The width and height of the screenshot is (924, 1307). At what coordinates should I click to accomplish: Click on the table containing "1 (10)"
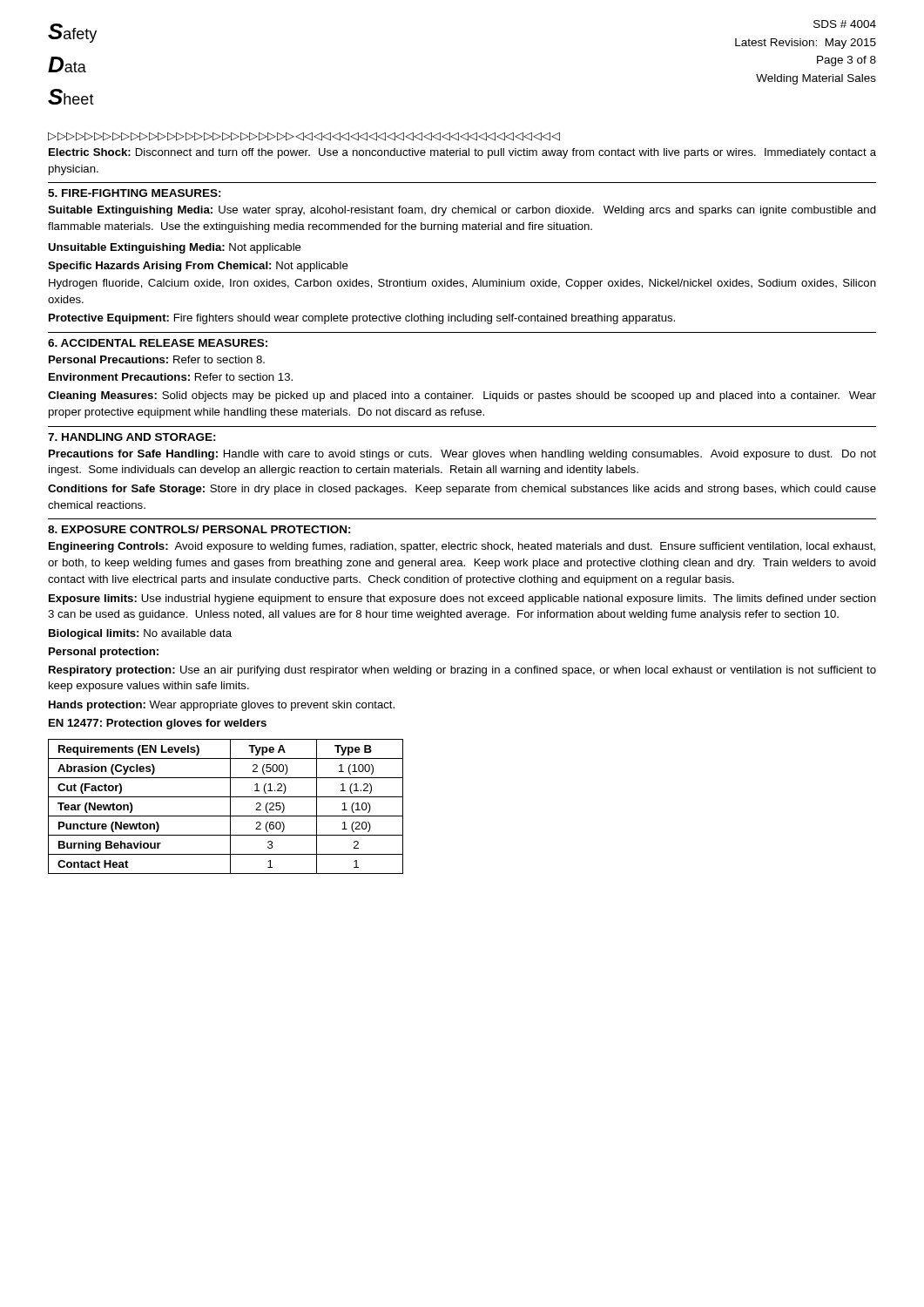[462, 806]
